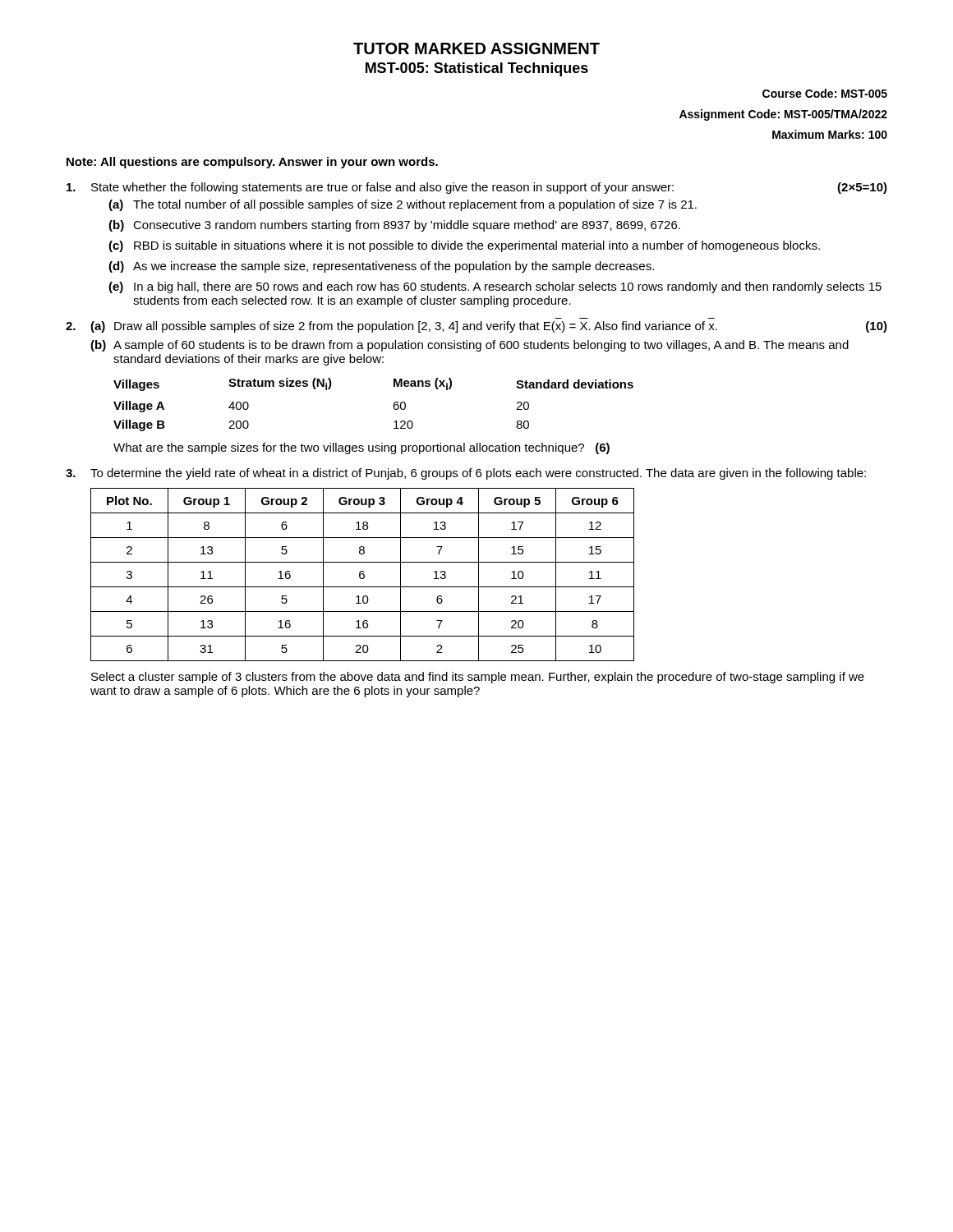Point to the block beginning "(e) In a big hall, there"
The image size is (953, 1232).
(x=498, y=293)
